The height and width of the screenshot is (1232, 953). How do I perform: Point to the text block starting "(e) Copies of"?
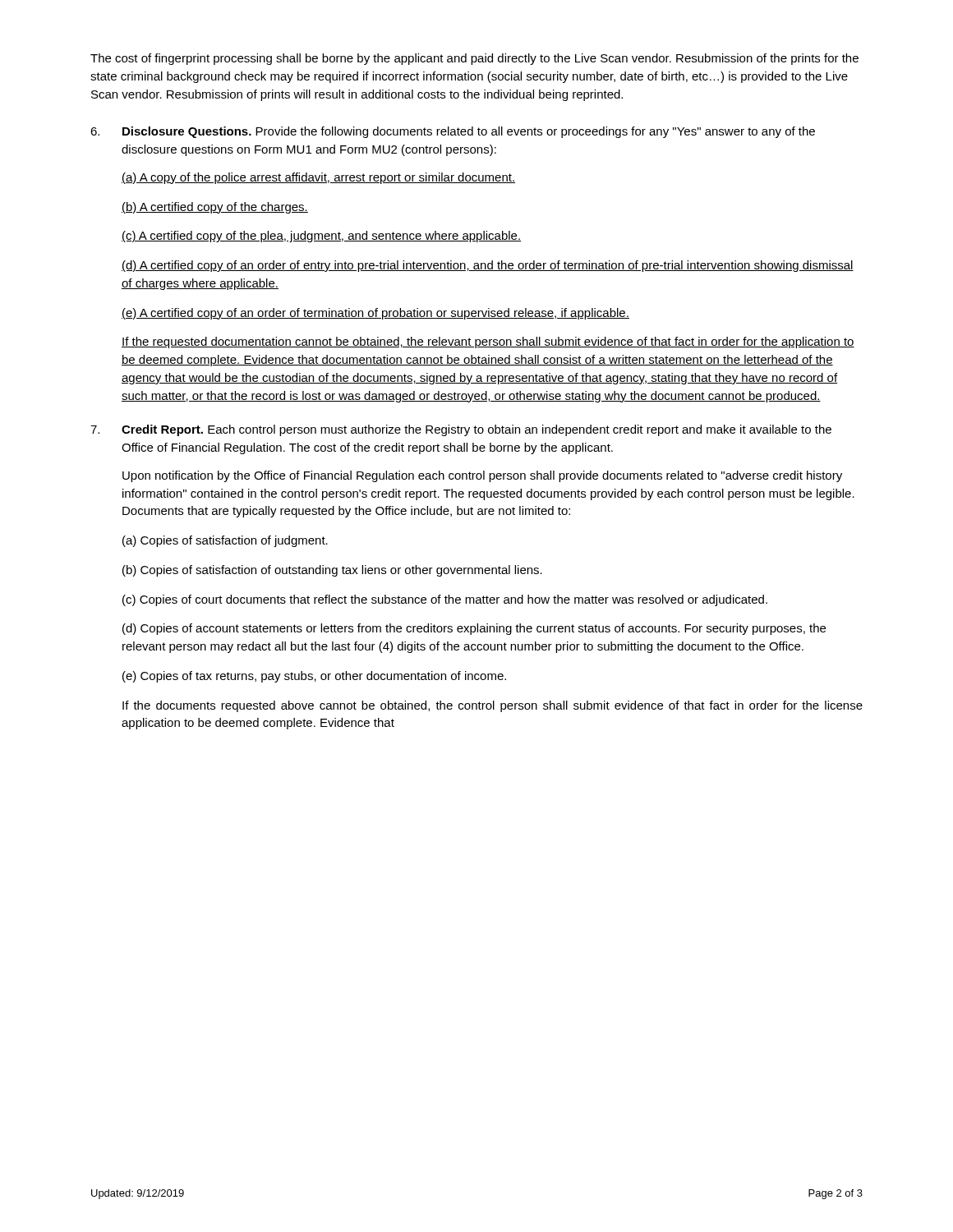(x=314, y=675)
